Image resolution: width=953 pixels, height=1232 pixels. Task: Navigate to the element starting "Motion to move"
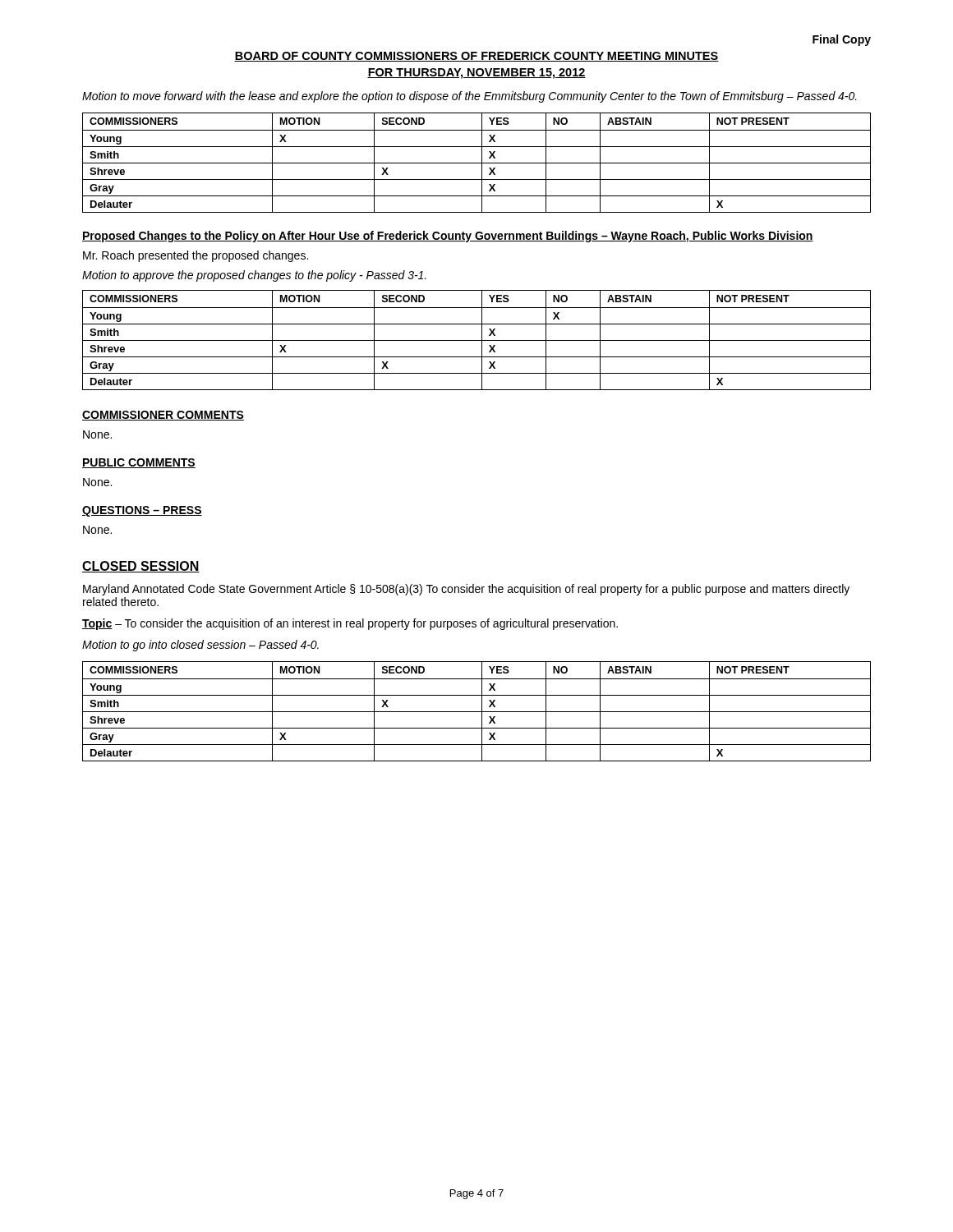pyautogui.click(x=470, y=96)
